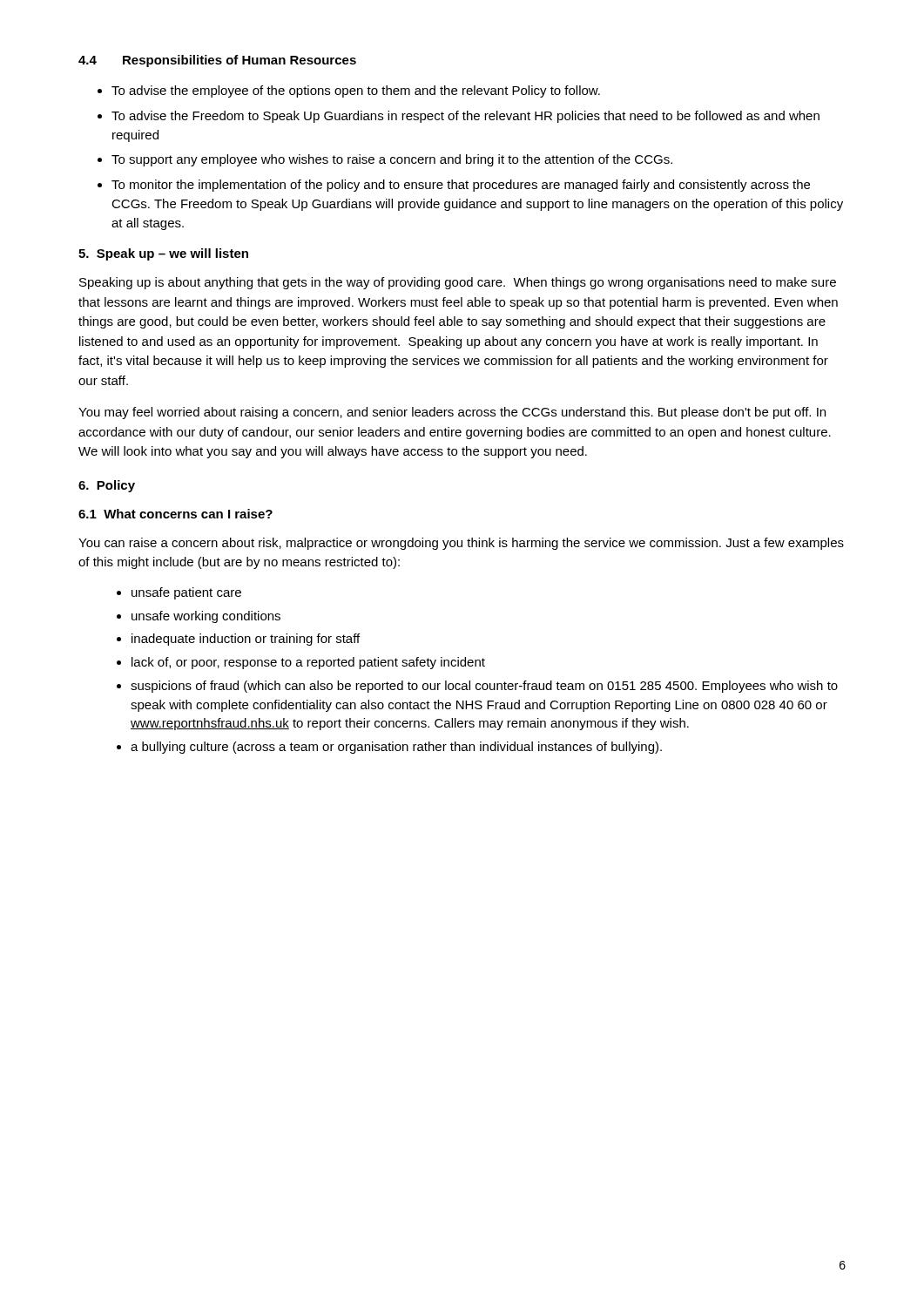Find the passage starting "6.1 What concerns can"

[176, 513]
